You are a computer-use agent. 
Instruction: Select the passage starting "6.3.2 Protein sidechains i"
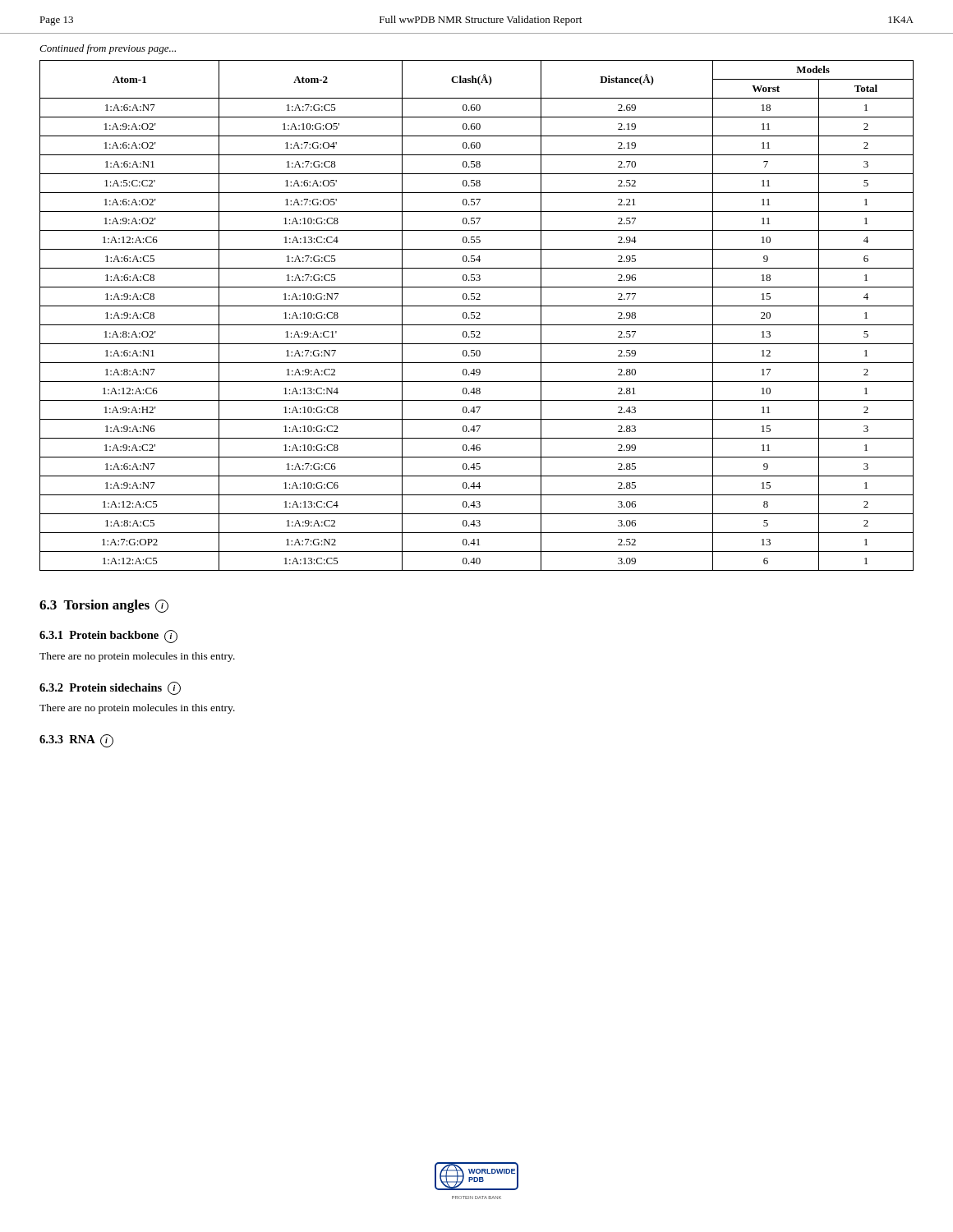click(x=110, y=688)
